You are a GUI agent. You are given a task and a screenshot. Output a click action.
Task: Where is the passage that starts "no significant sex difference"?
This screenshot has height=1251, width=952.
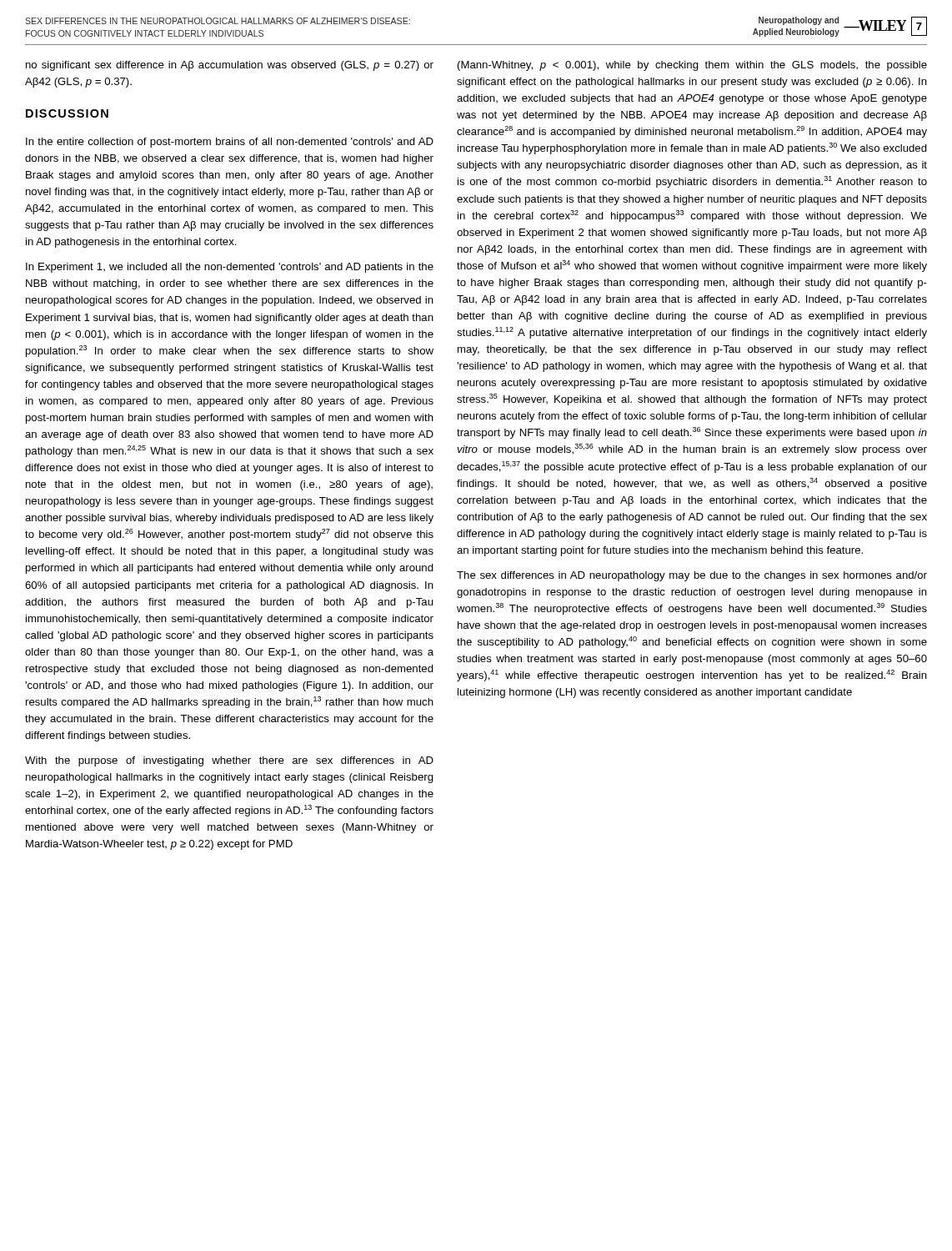(229, 73)
